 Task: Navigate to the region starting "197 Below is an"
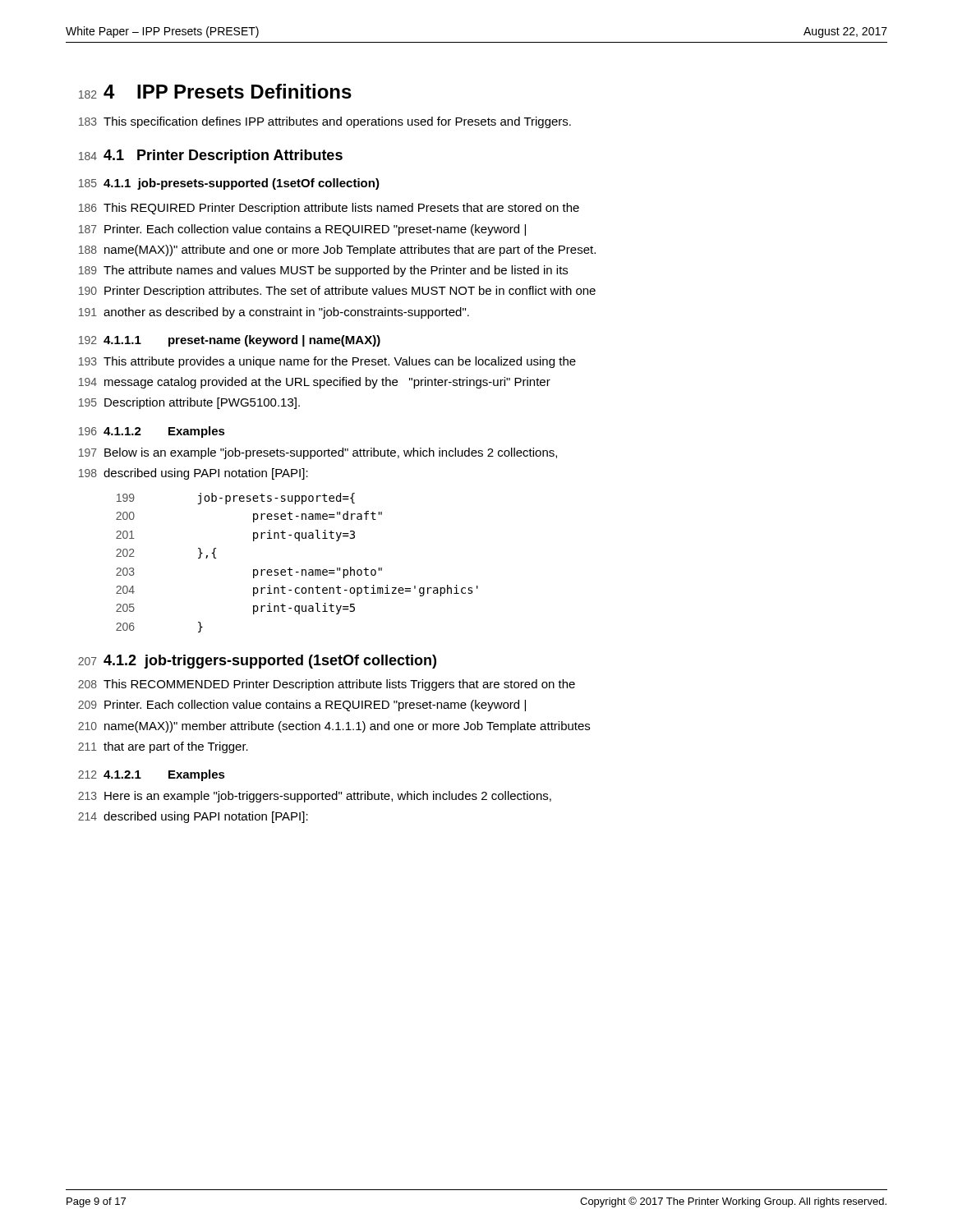pyautogui.click(x=476, y=462)
